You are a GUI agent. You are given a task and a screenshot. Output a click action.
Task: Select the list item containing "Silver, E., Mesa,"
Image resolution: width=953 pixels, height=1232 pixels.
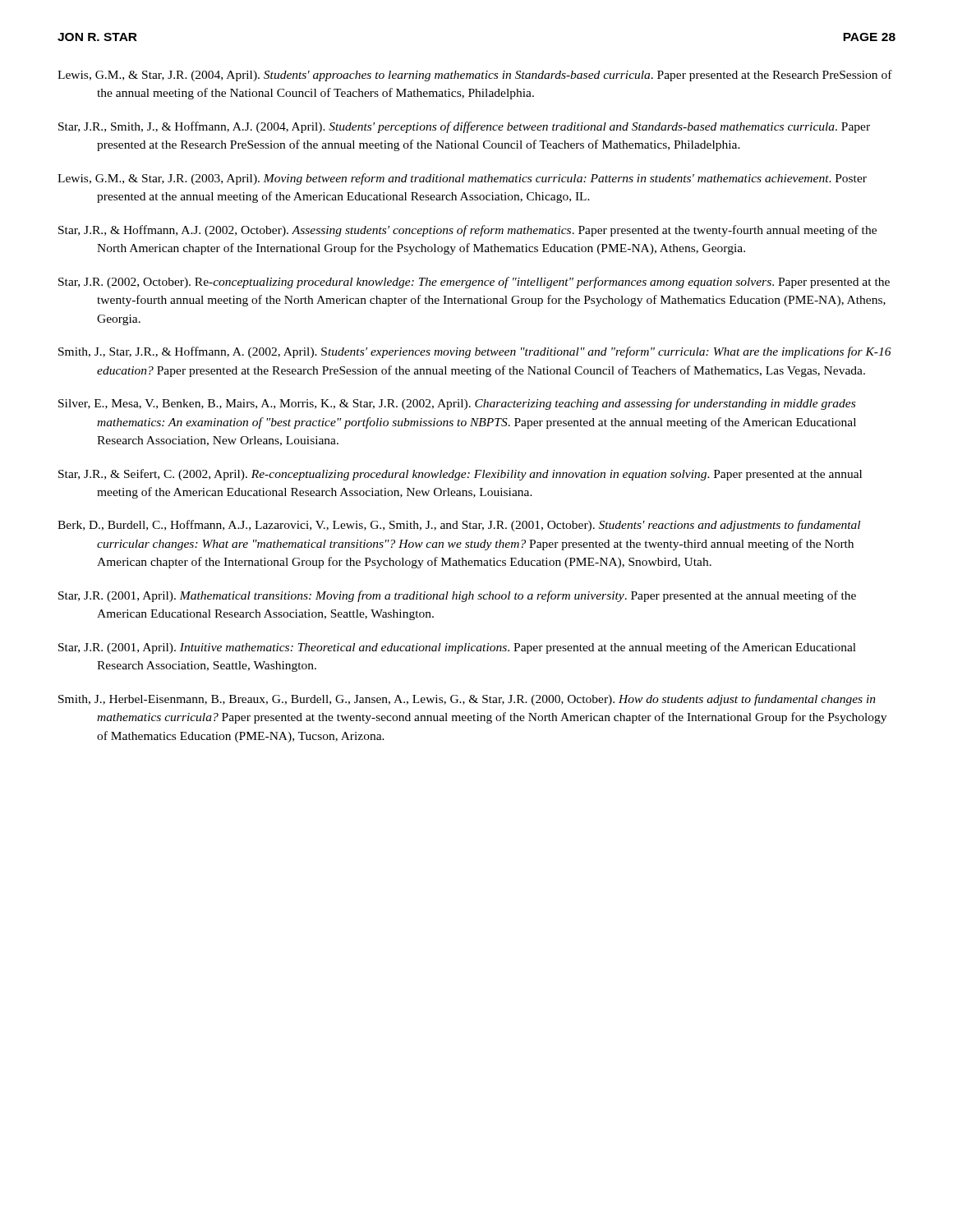click(x=457, y=421)
